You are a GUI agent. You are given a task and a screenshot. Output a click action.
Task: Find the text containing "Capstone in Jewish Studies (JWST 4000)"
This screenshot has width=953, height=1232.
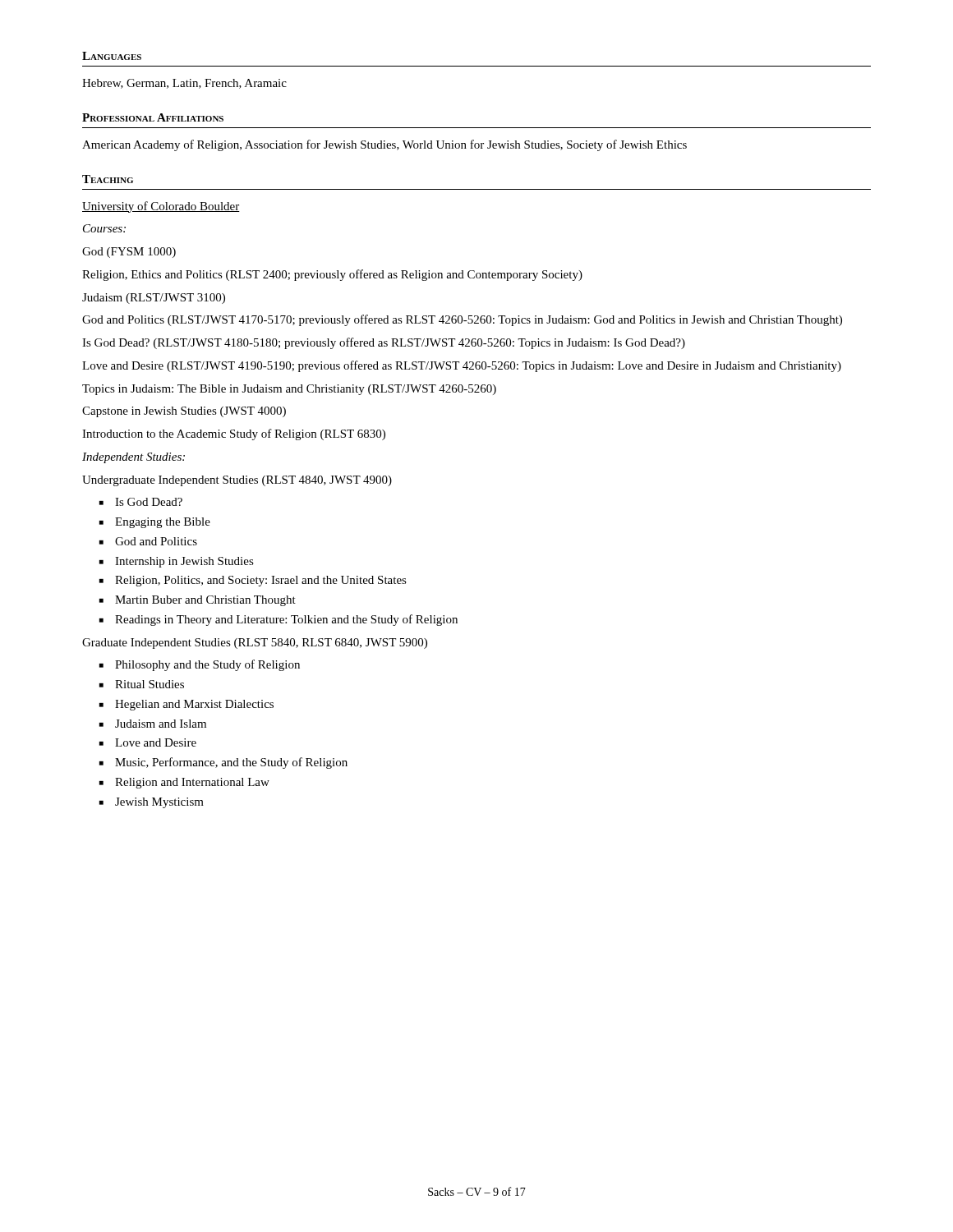coord(184,411)
